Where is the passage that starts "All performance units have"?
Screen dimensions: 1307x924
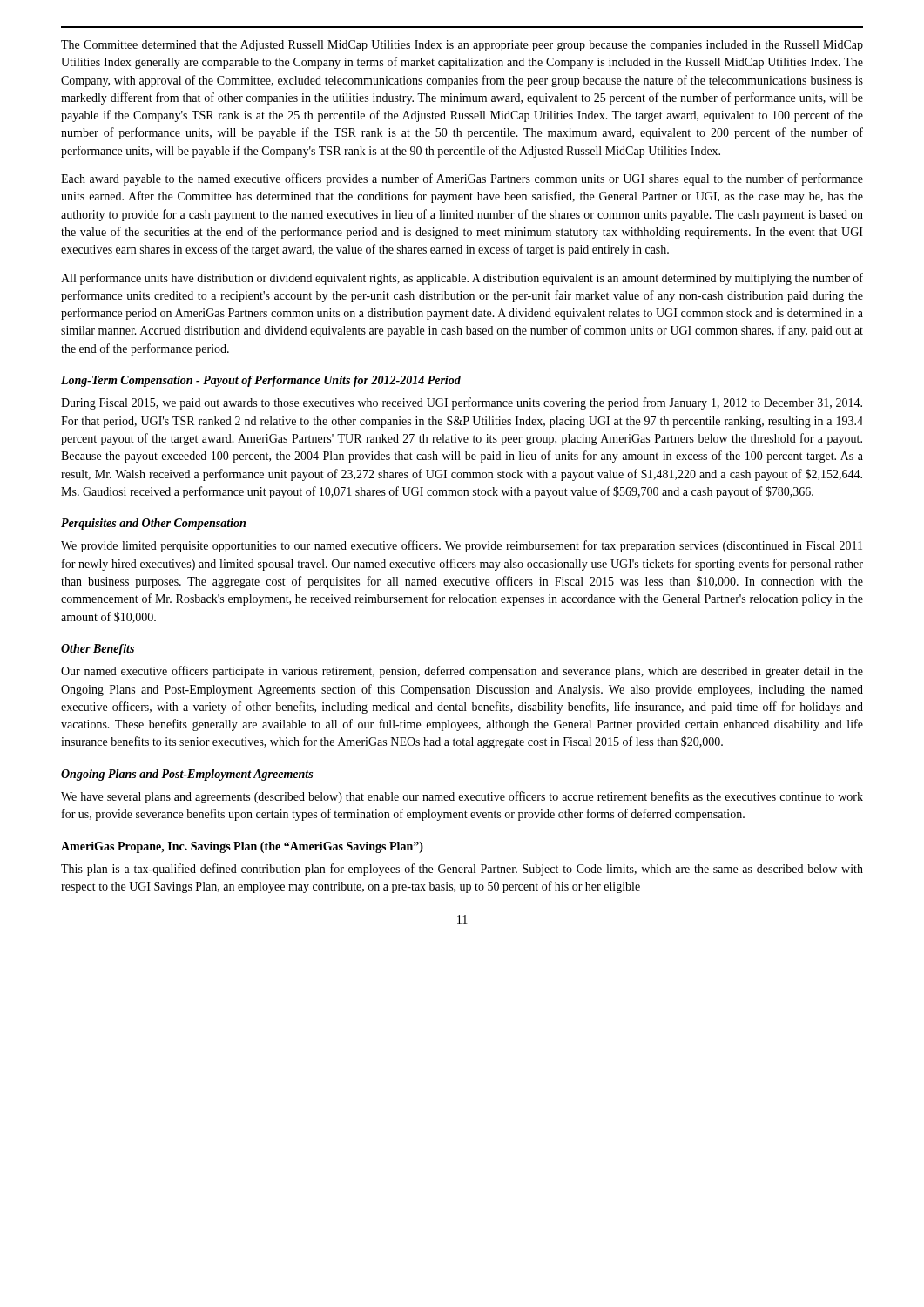pyautogui.click(x=462, y=314)
